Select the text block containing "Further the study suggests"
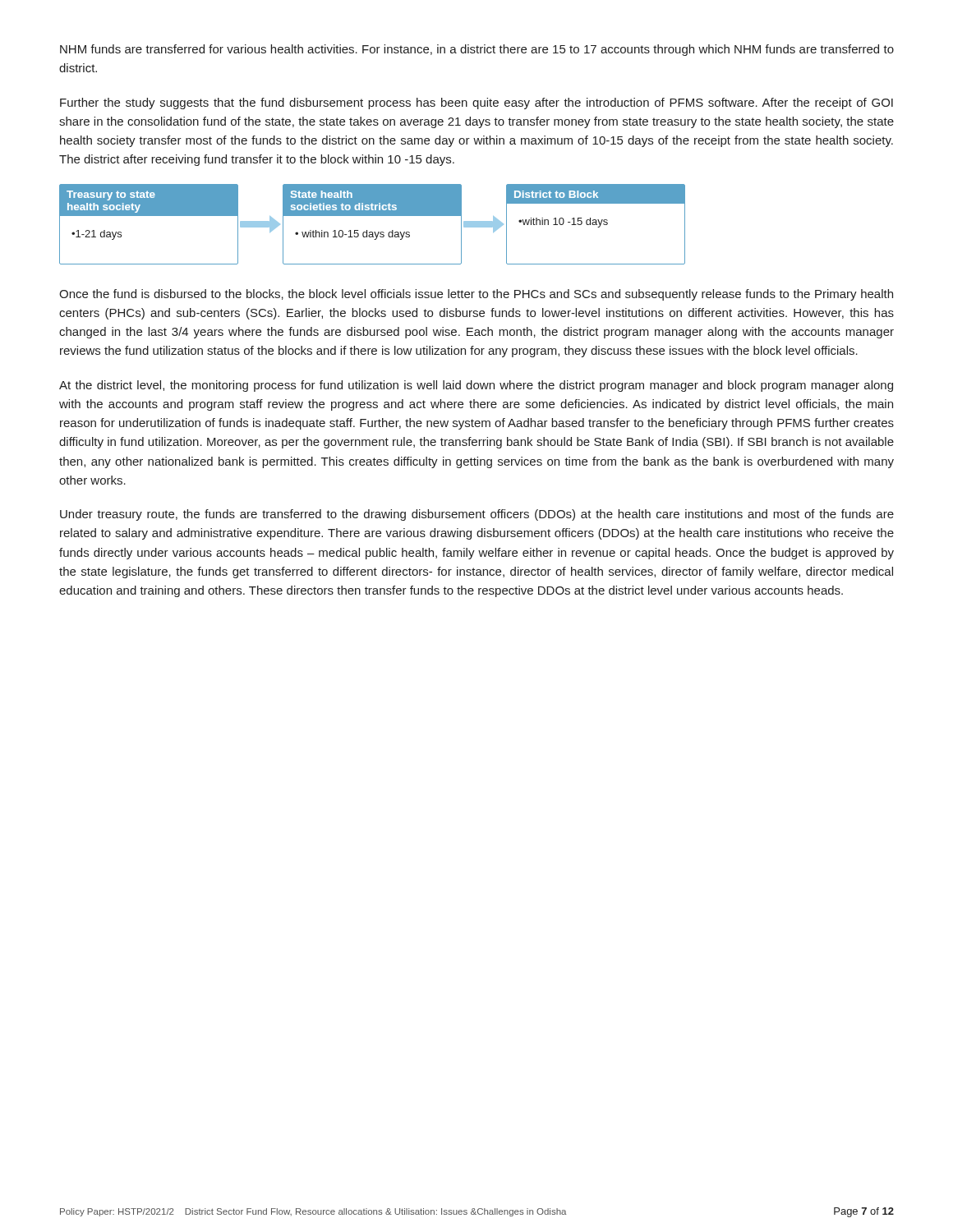The image size is (953, 1232). coord(476,130)
